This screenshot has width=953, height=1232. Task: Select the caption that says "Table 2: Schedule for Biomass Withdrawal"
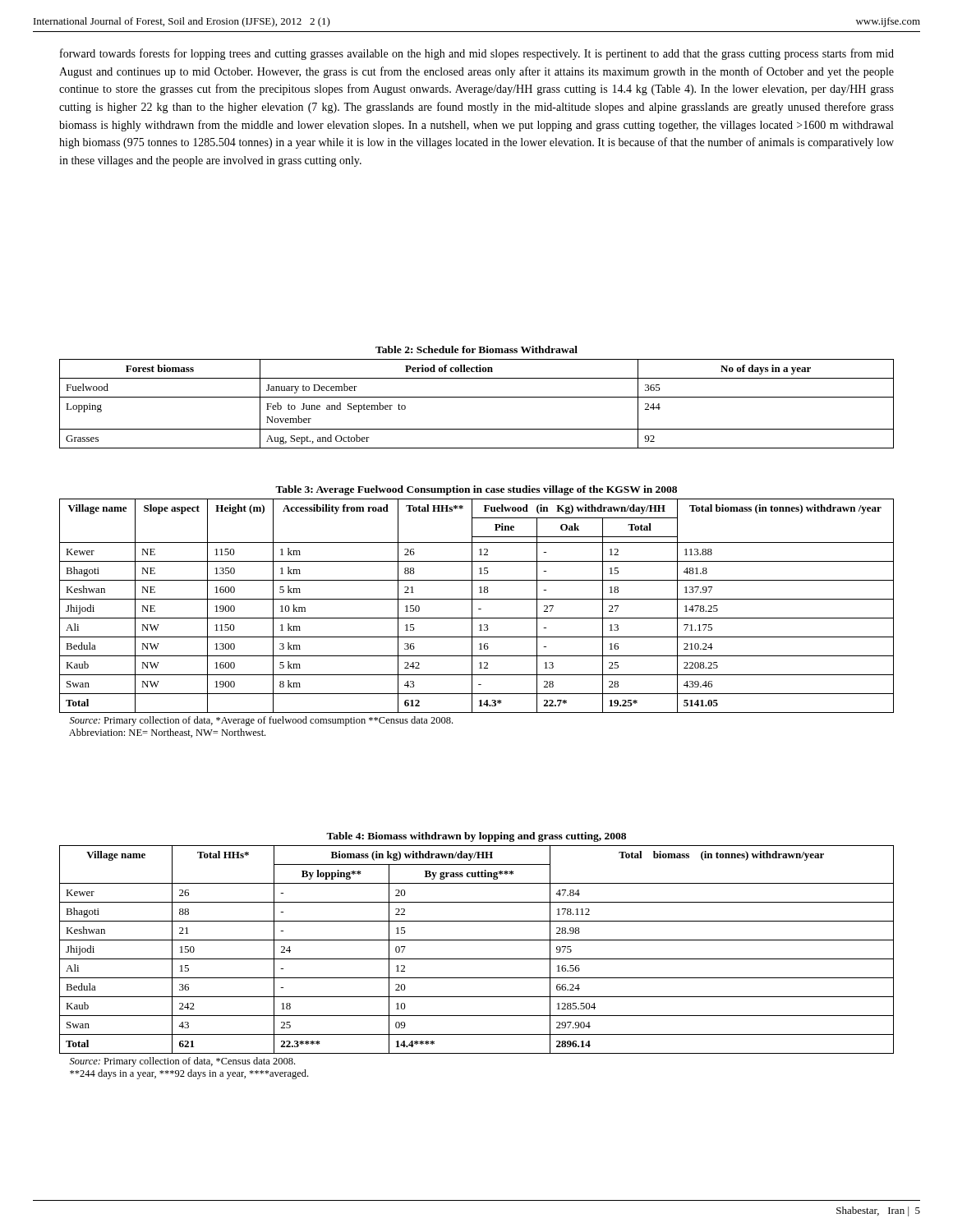pyautogui.click(x=476, y=350)
